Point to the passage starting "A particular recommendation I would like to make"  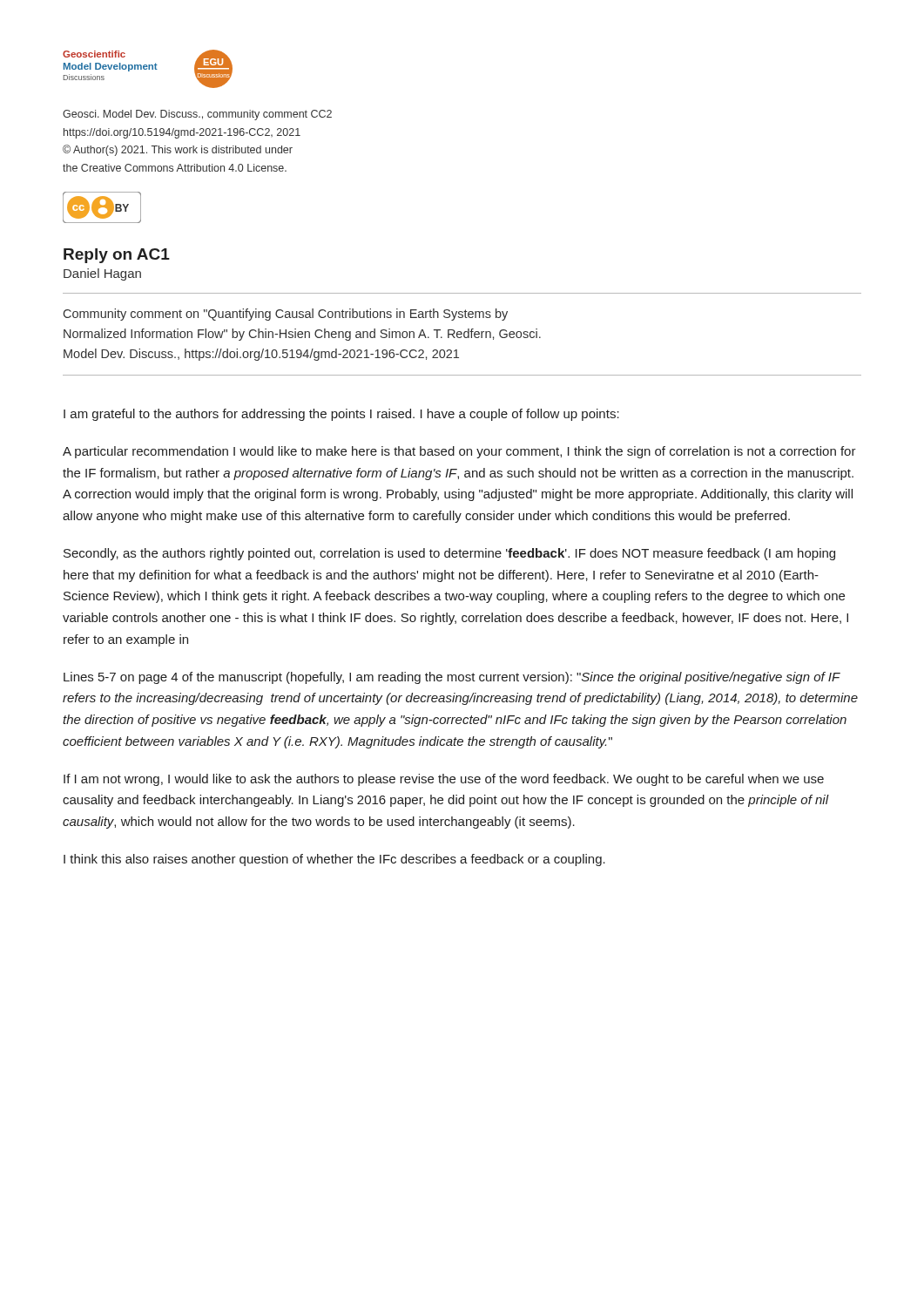point(459,483)
